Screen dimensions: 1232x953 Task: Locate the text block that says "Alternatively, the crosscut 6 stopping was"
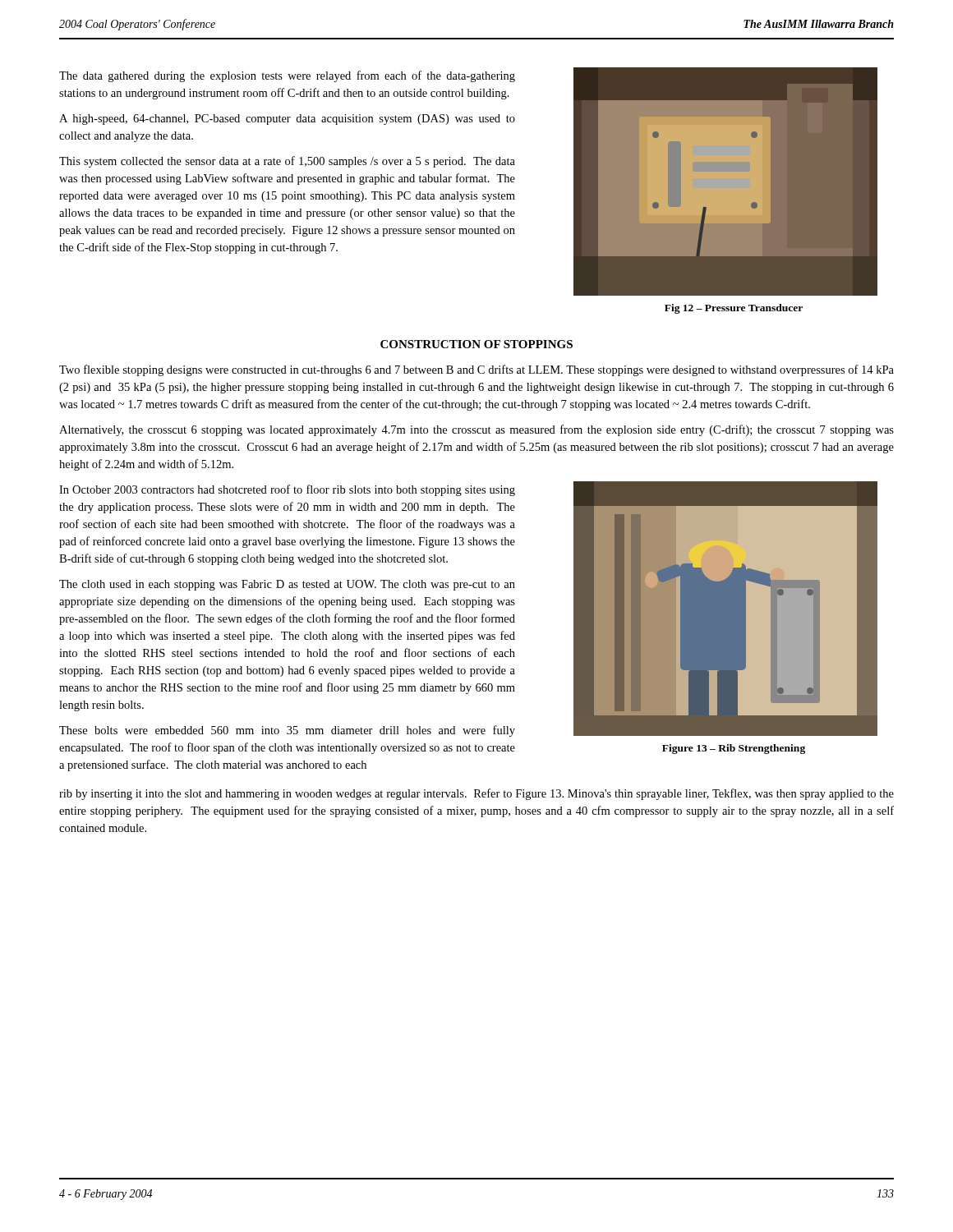[x=476, y=447]
